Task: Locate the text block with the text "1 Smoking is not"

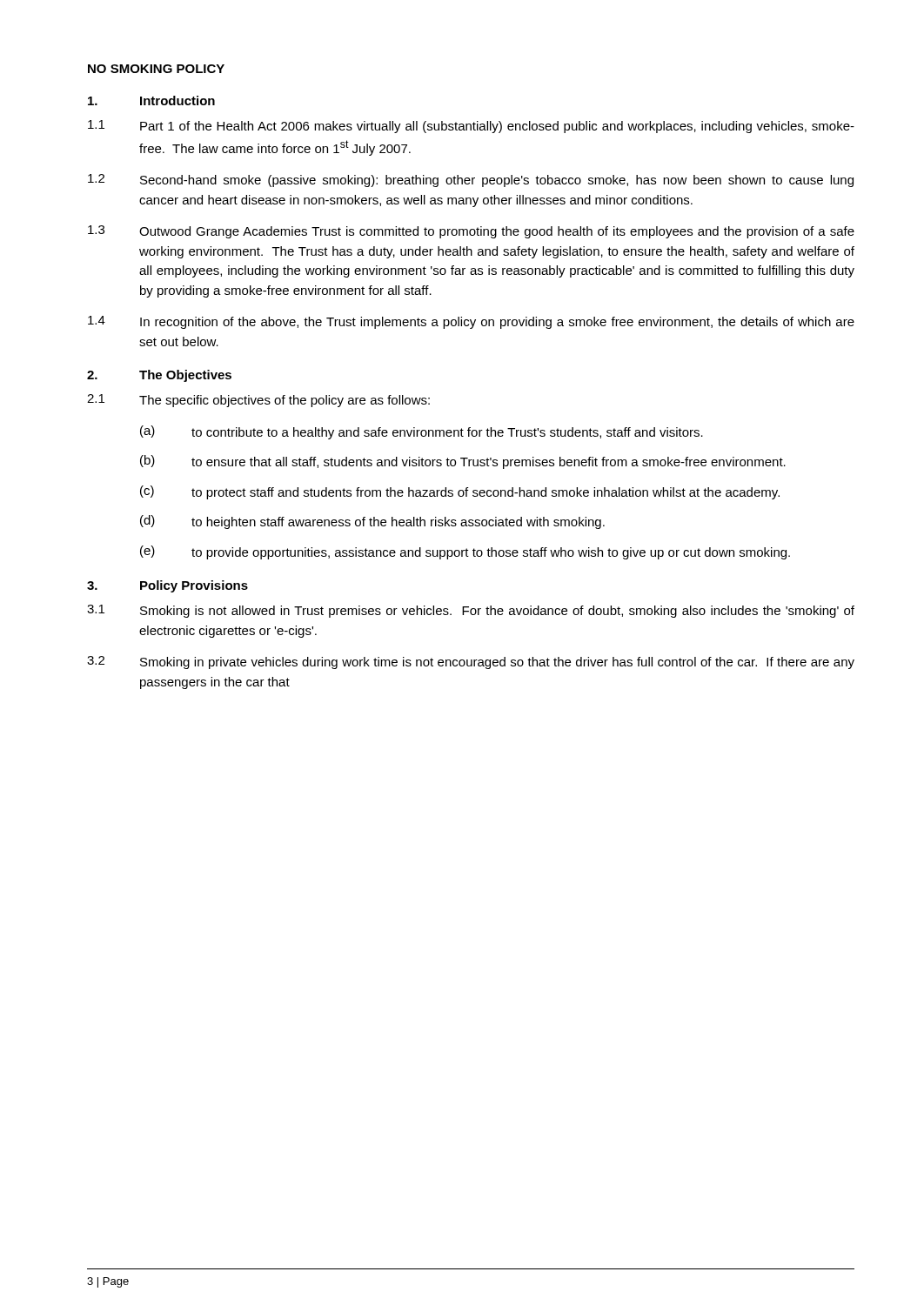Action: coord(471,621)
